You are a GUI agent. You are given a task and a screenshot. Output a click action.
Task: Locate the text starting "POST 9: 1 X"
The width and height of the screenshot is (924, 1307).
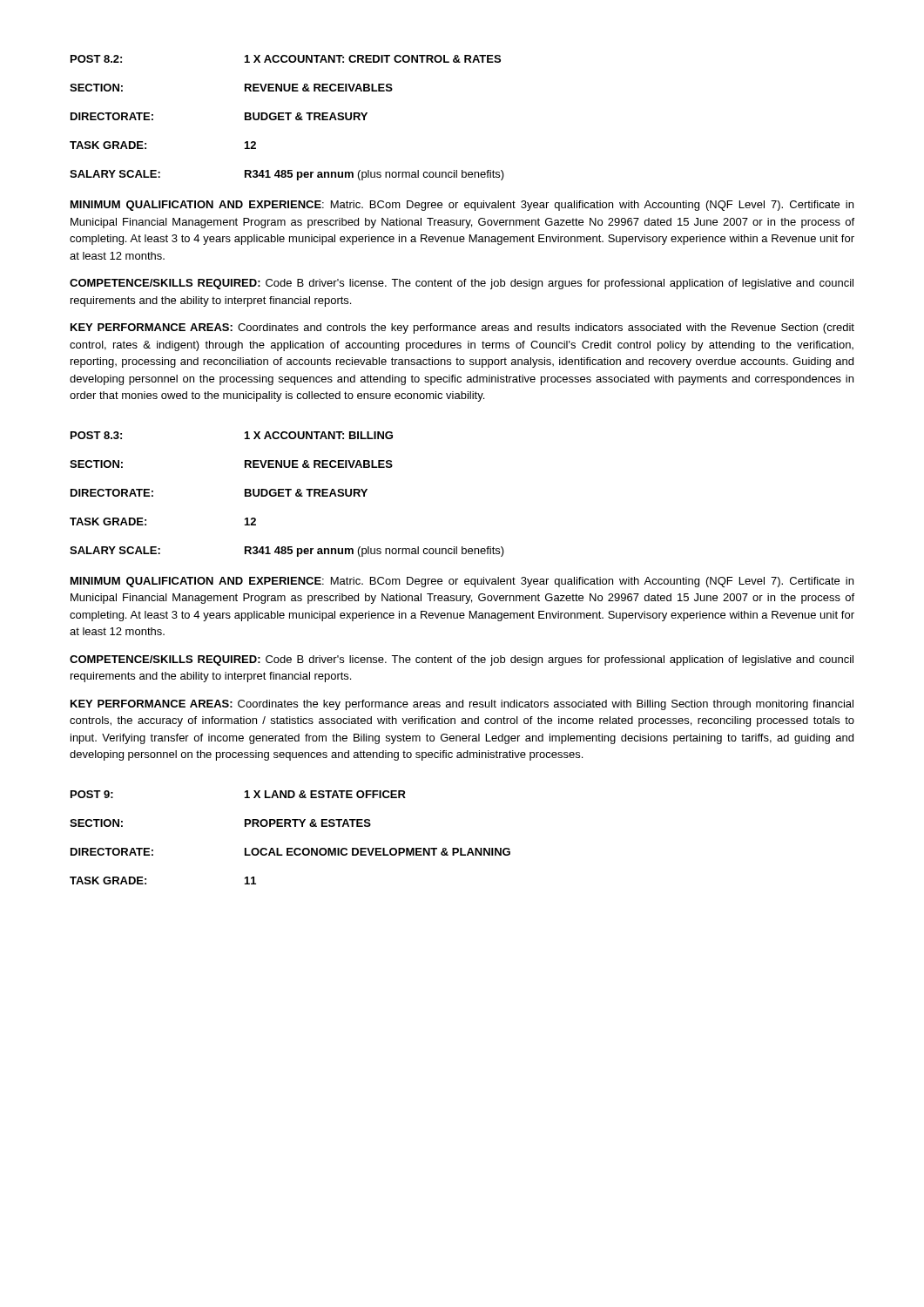coord(238,794)
